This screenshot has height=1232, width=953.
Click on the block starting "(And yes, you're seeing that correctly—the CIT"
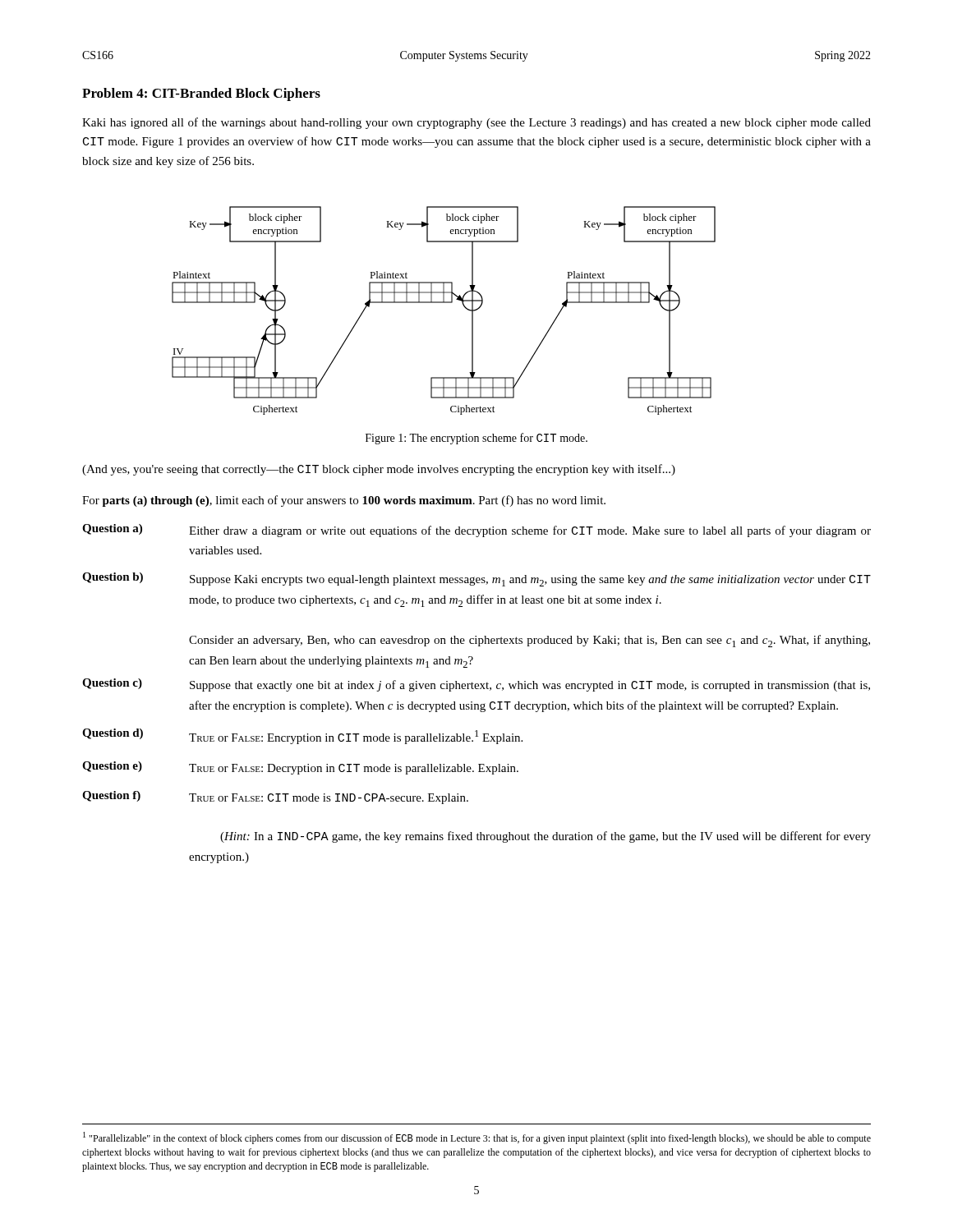tap(379, 469)
